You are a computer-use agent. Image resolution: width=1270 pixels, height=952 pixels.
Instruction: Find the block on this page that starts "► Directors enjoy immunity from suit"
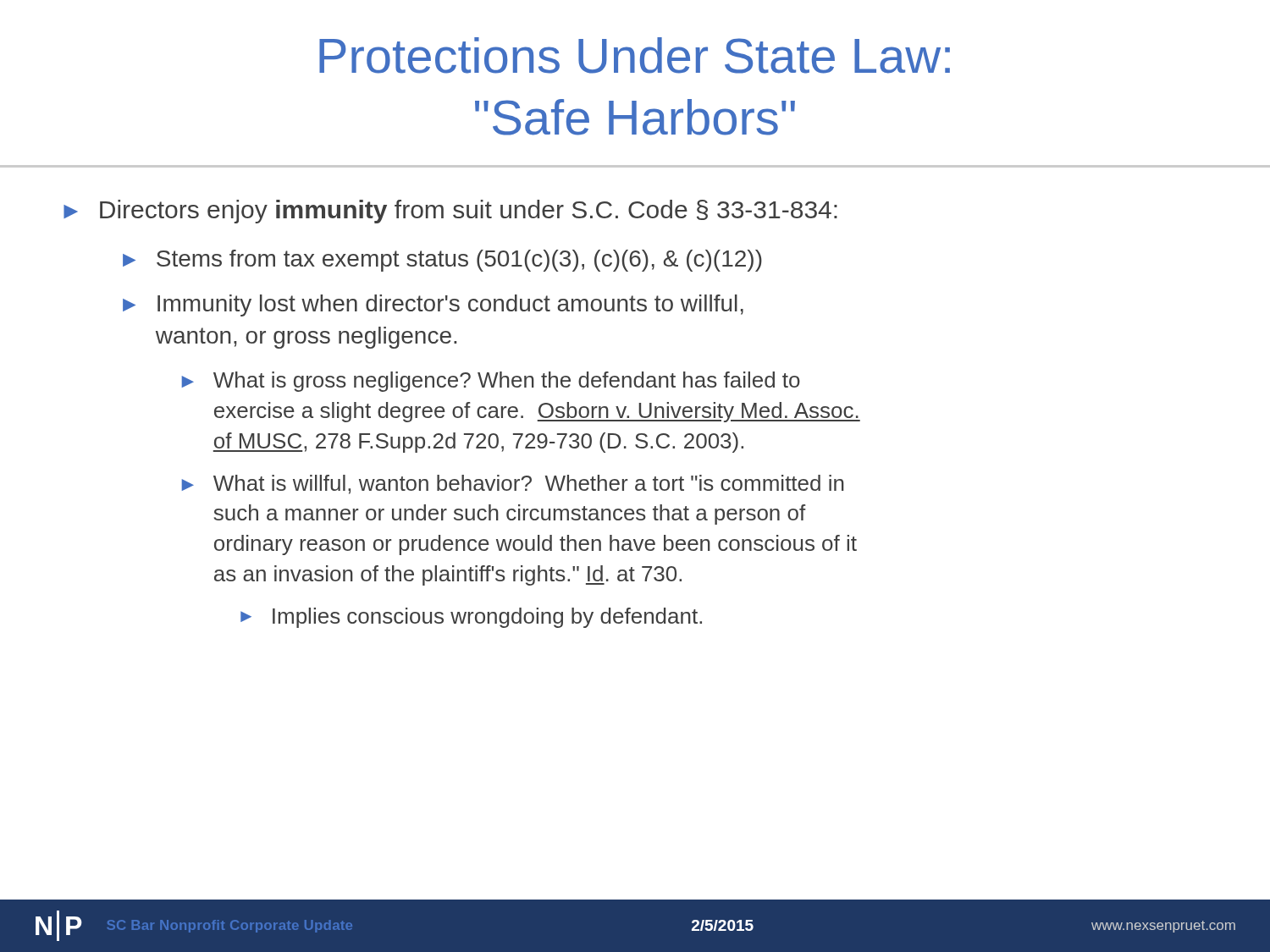click(449, 210)
